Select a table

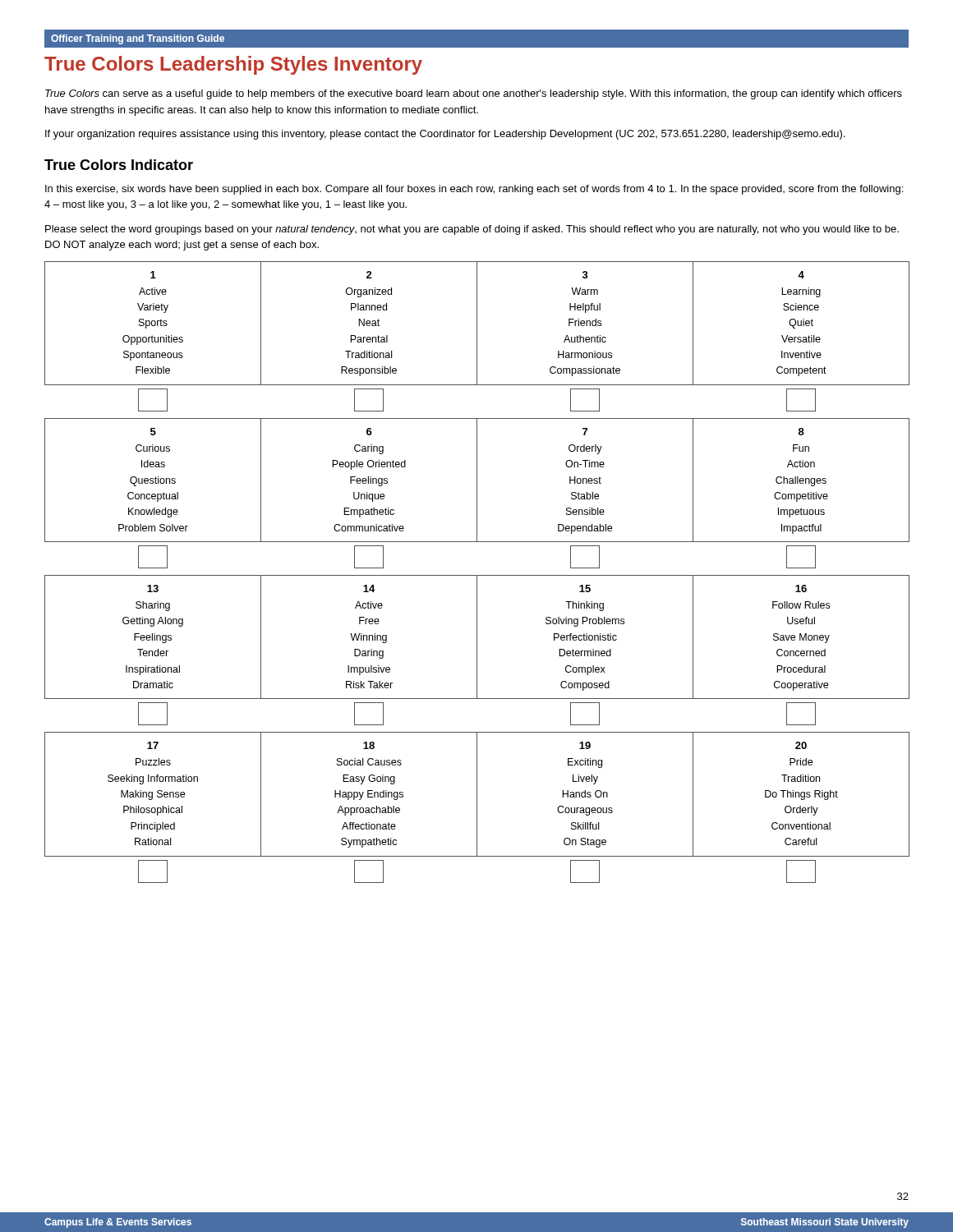point(476,575)
